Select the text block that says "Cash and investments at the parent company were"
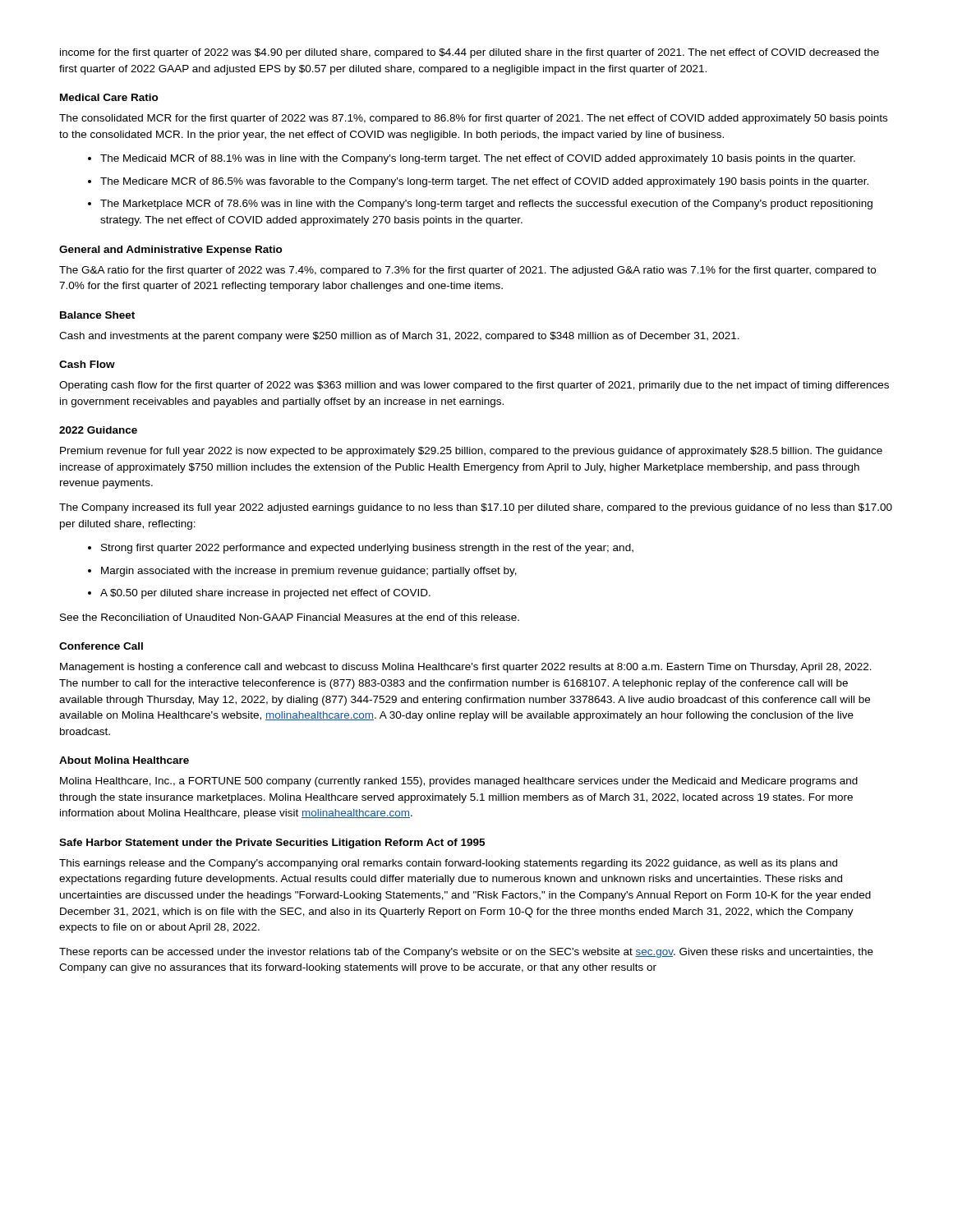 476,335
